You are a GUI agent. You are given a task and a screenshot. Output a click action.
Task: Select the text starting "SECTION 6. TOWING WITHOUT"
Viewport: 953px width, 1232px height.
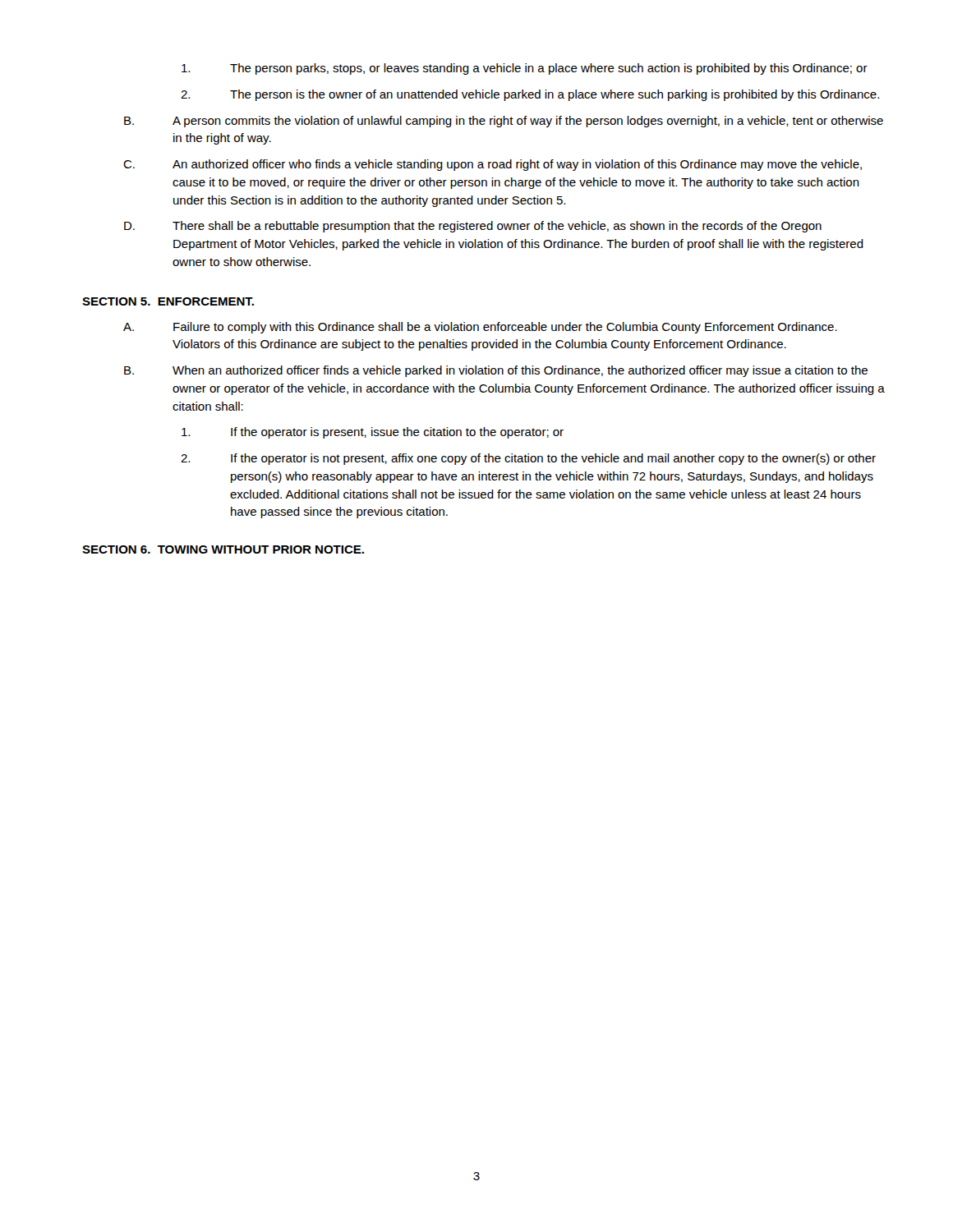click(223, 549)
